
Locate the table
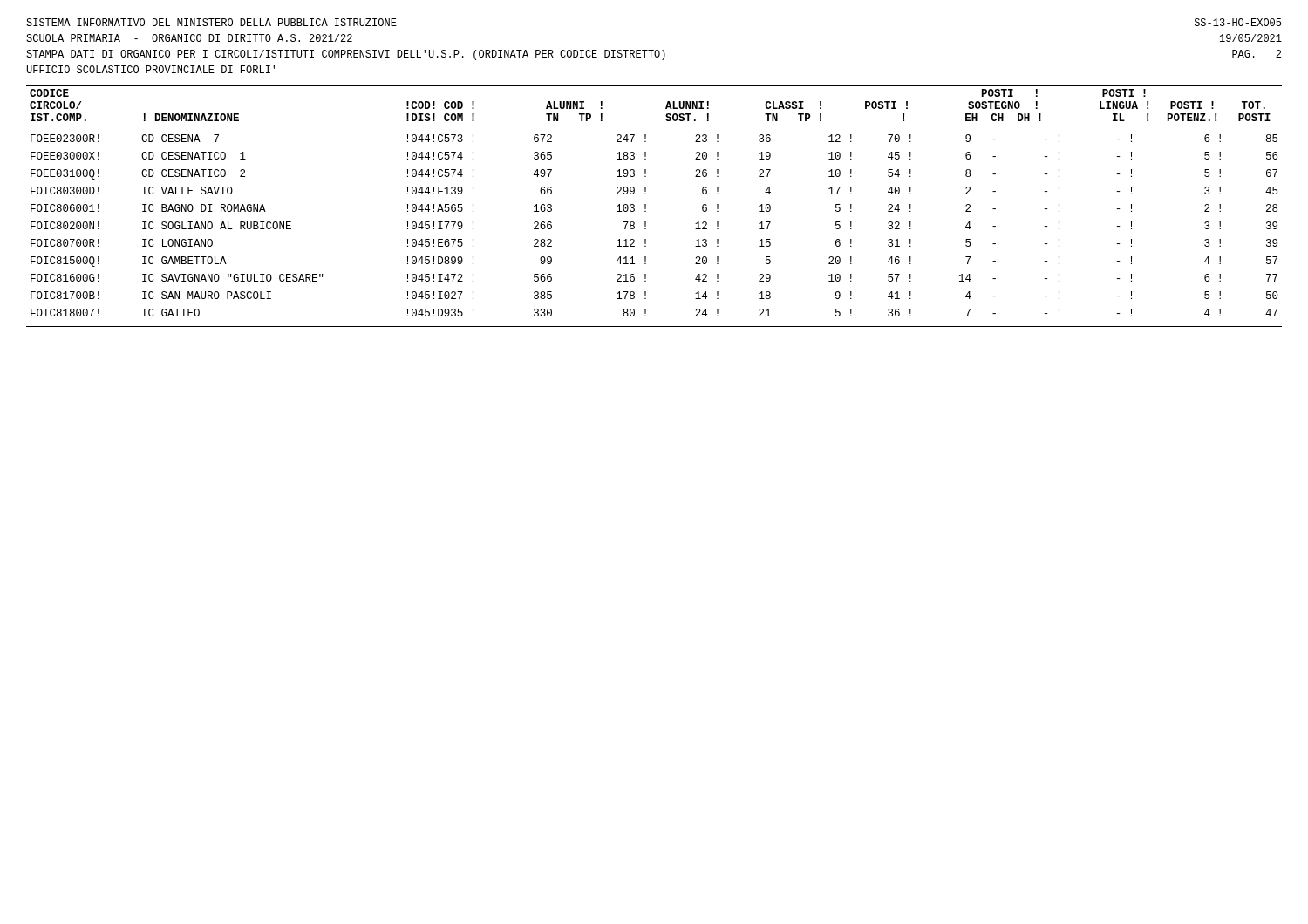tap(654, 206)
